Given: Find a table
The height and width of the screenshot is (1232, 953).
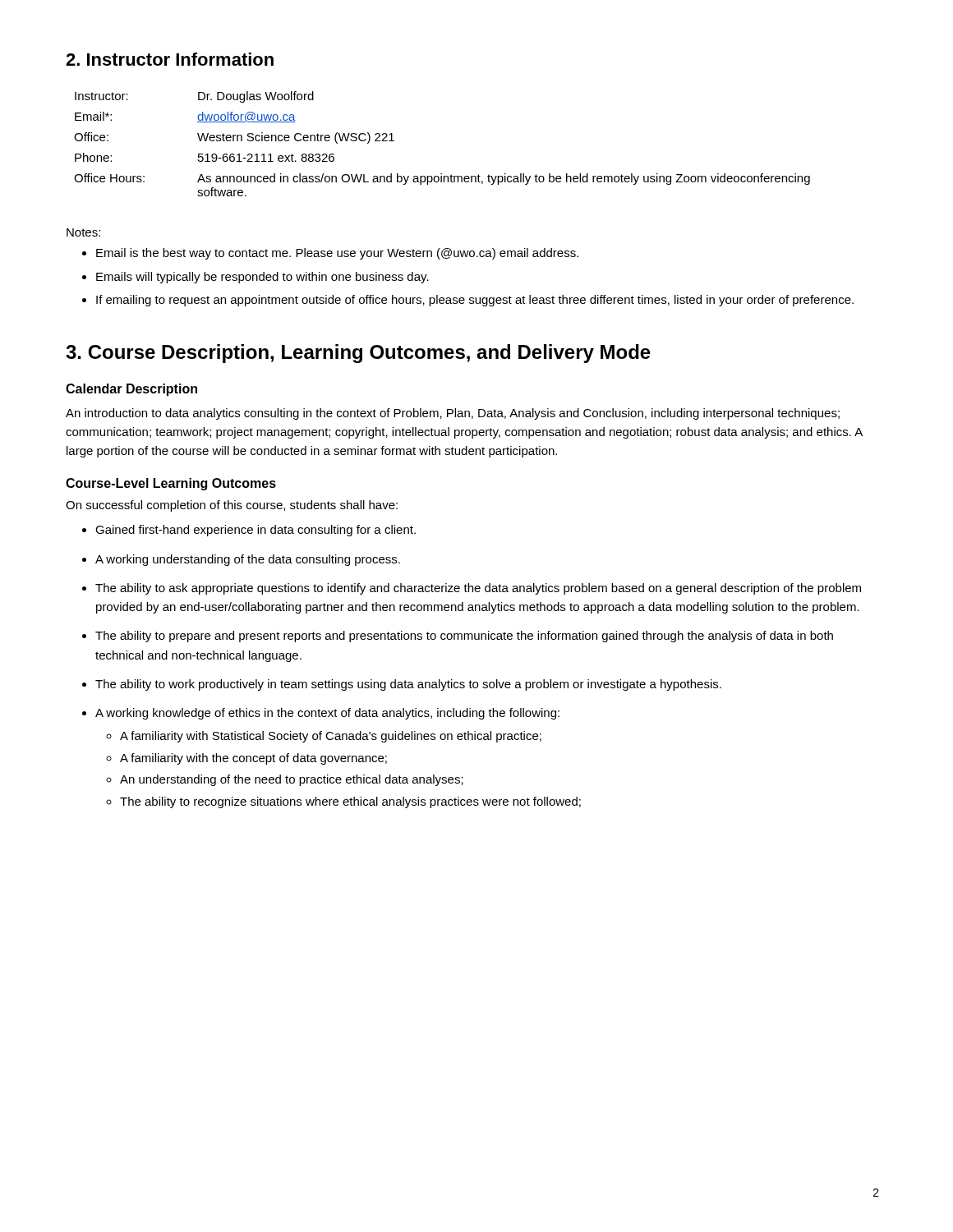Looking at the screenshot, I should (476, 144).
